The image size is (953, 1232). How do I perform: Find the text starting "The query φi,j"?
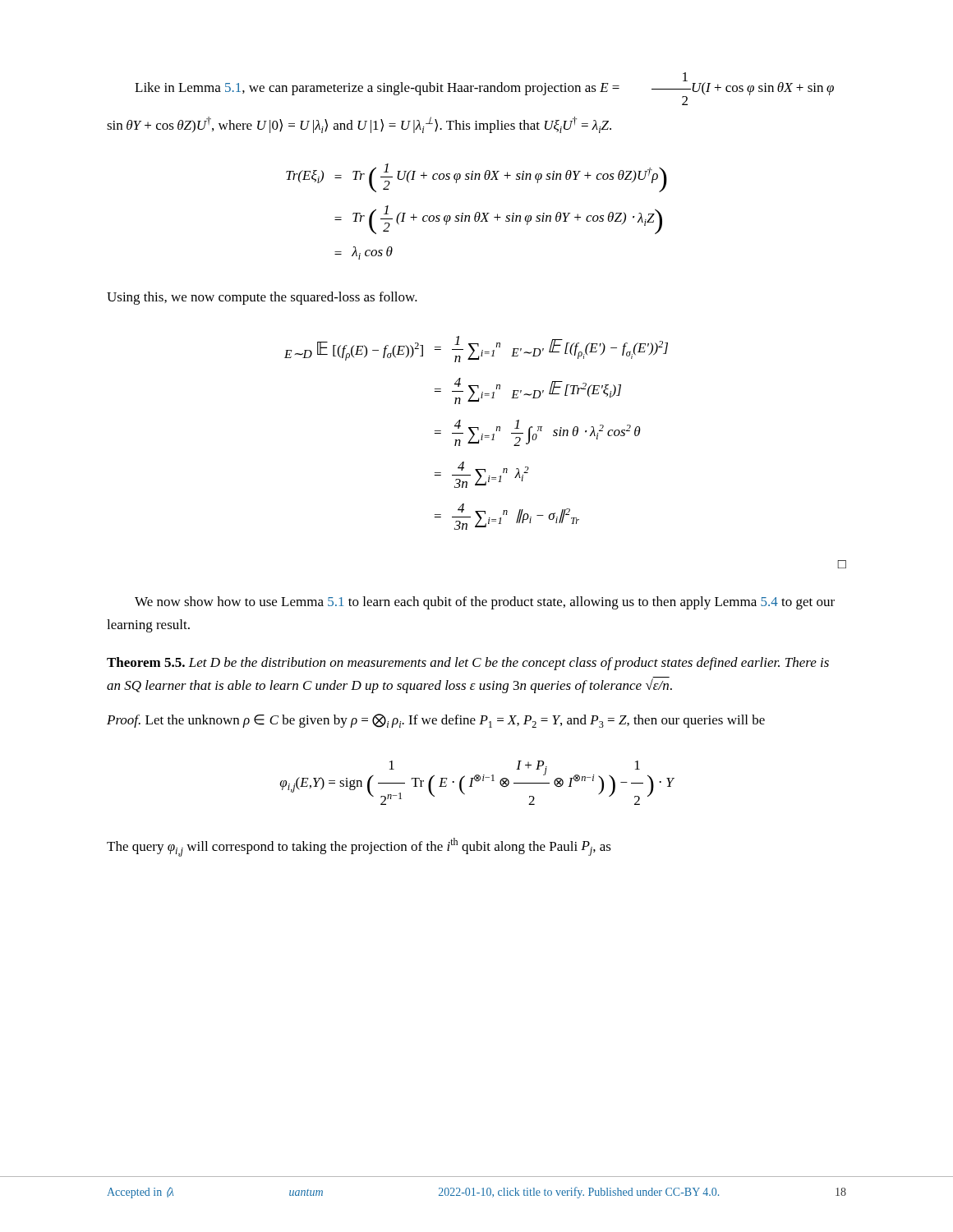(x=359, y=846)
